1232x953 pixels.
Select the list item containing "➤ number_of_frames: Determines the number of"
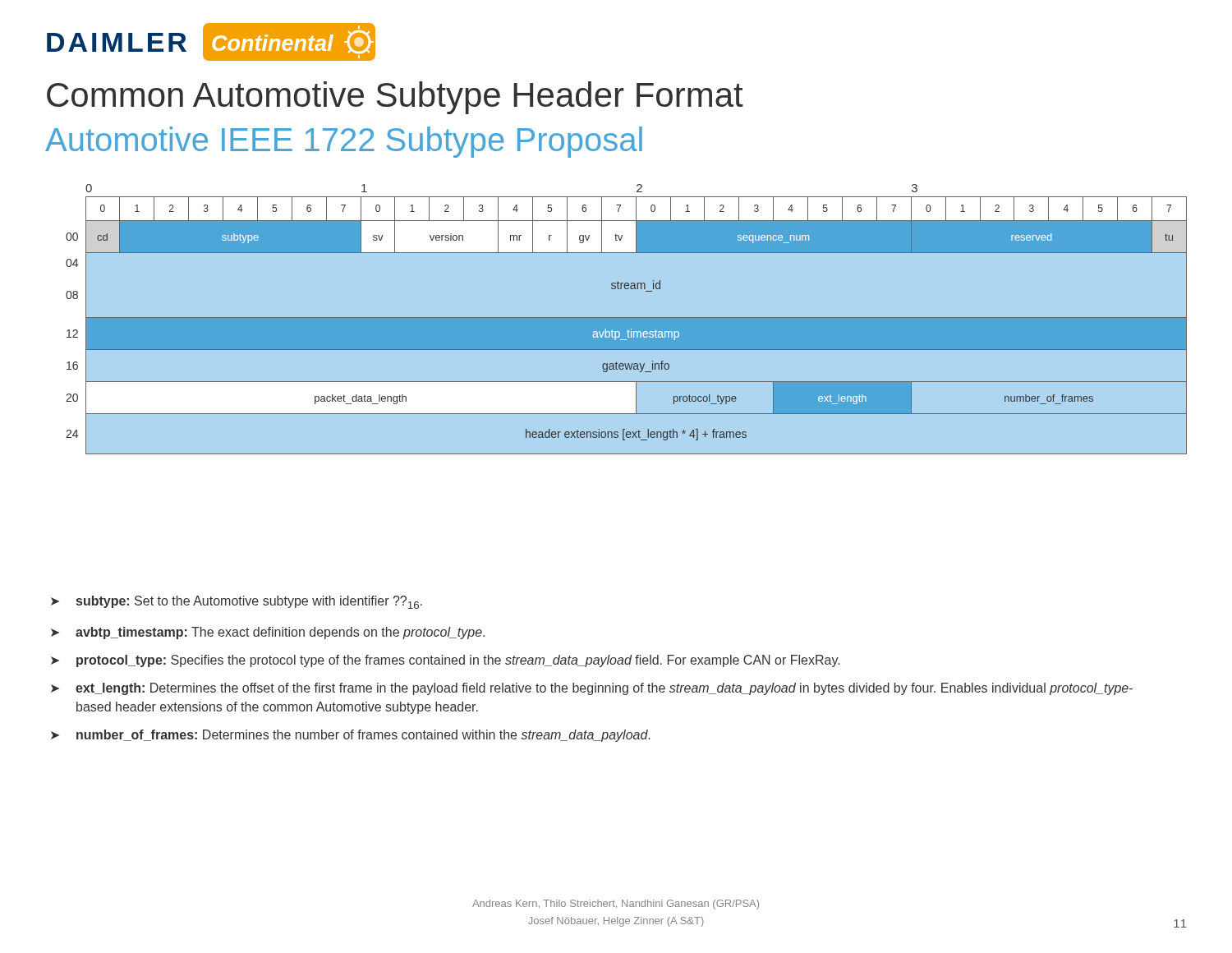pos(350,735)
